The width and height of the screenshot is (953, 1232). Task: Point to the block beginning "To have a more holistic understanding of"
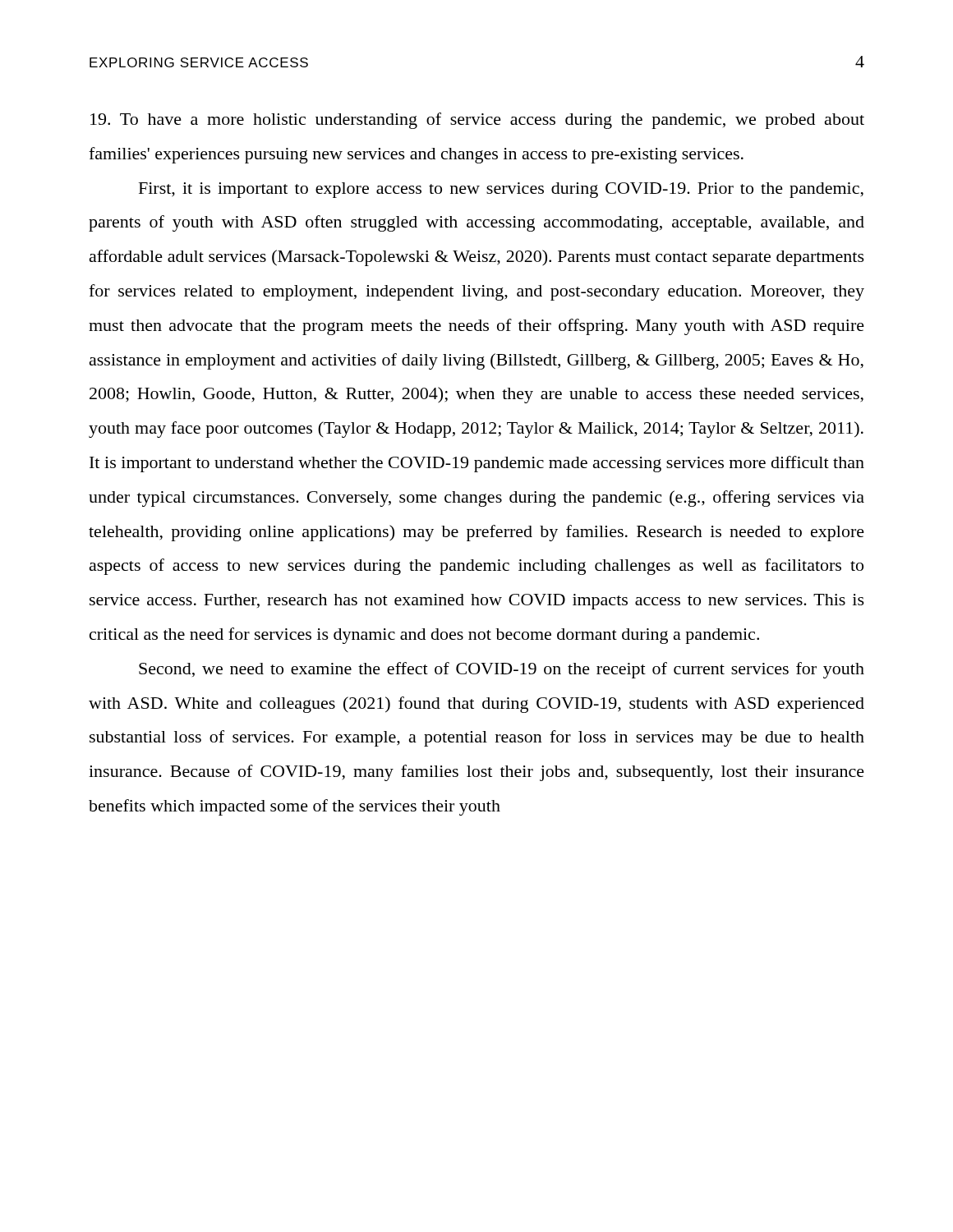[476, 136]
